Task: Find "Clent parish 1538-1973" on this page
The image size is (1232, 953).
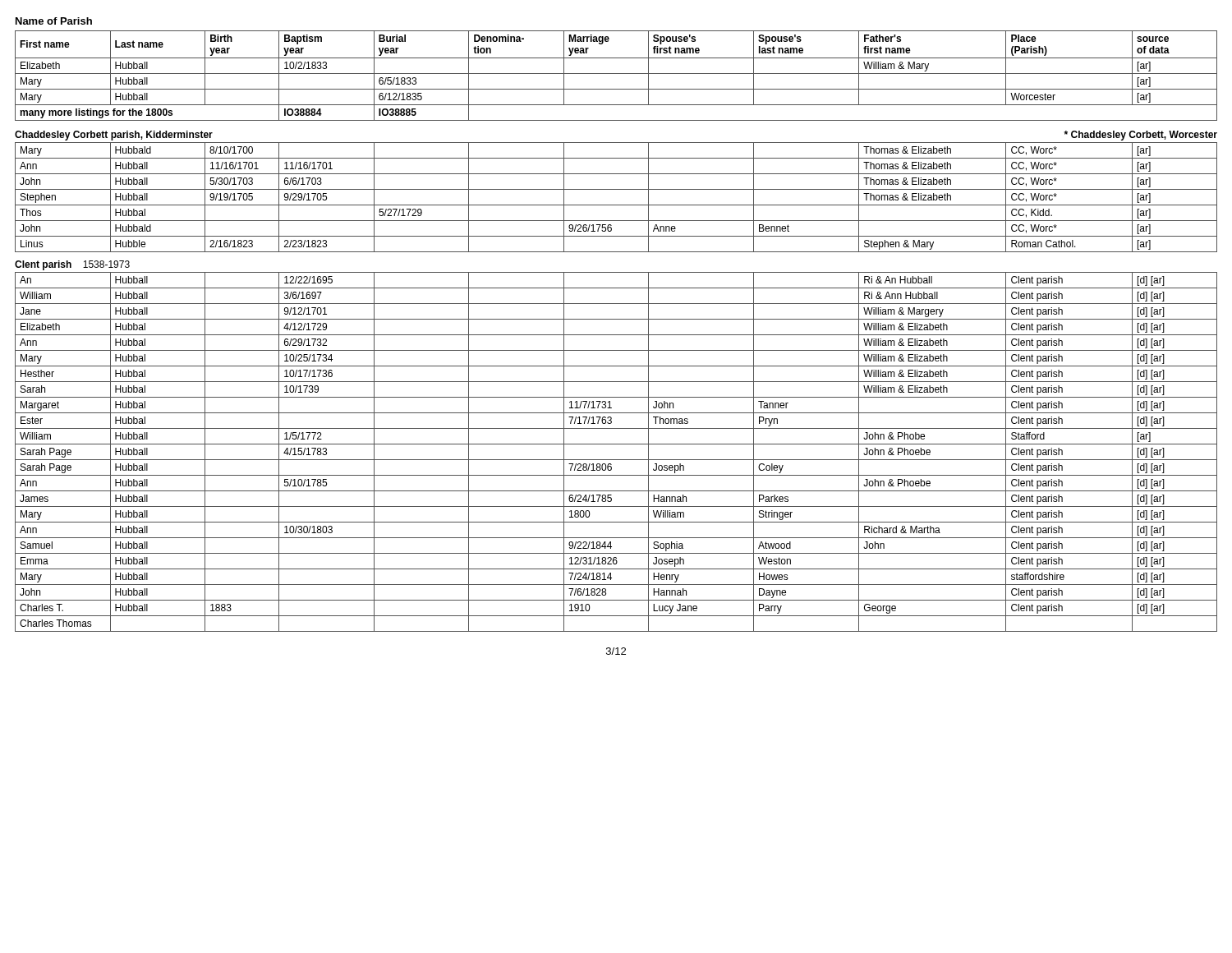Action: [72, 265]
